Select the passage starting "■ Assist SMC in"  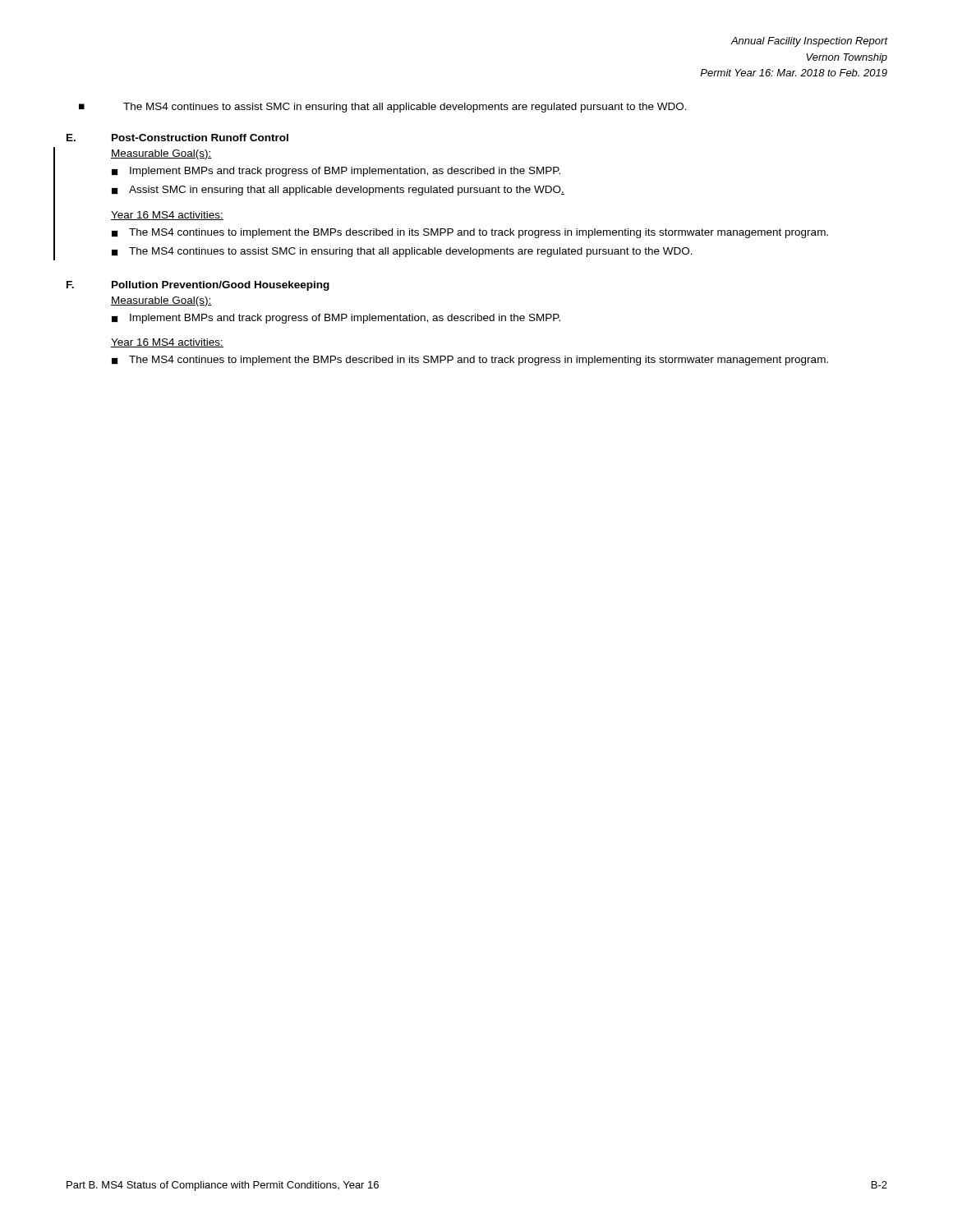pos(499,190)
